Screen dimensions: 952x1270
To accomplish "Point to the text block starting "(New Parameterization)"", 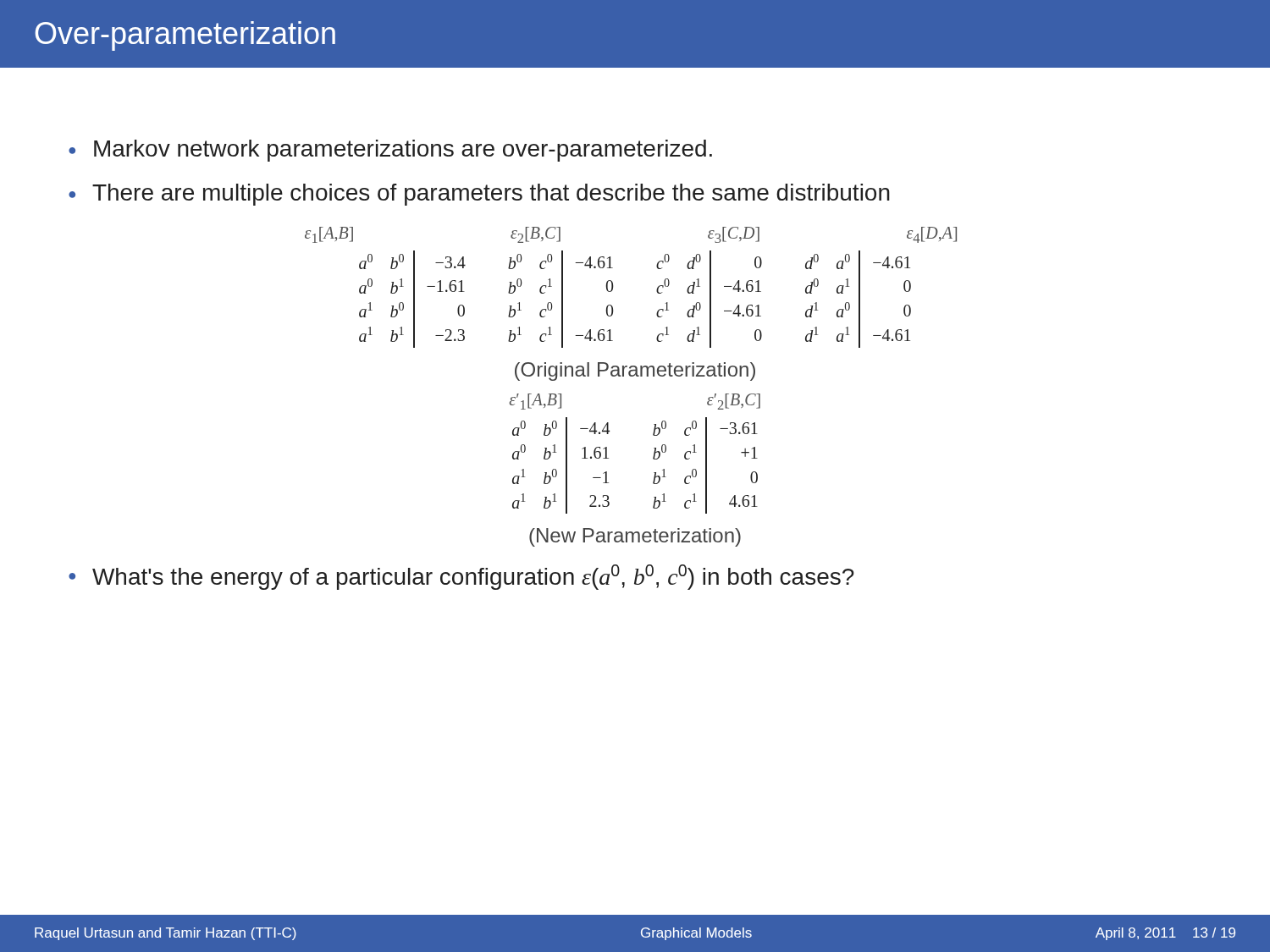I will click(635, 535).
